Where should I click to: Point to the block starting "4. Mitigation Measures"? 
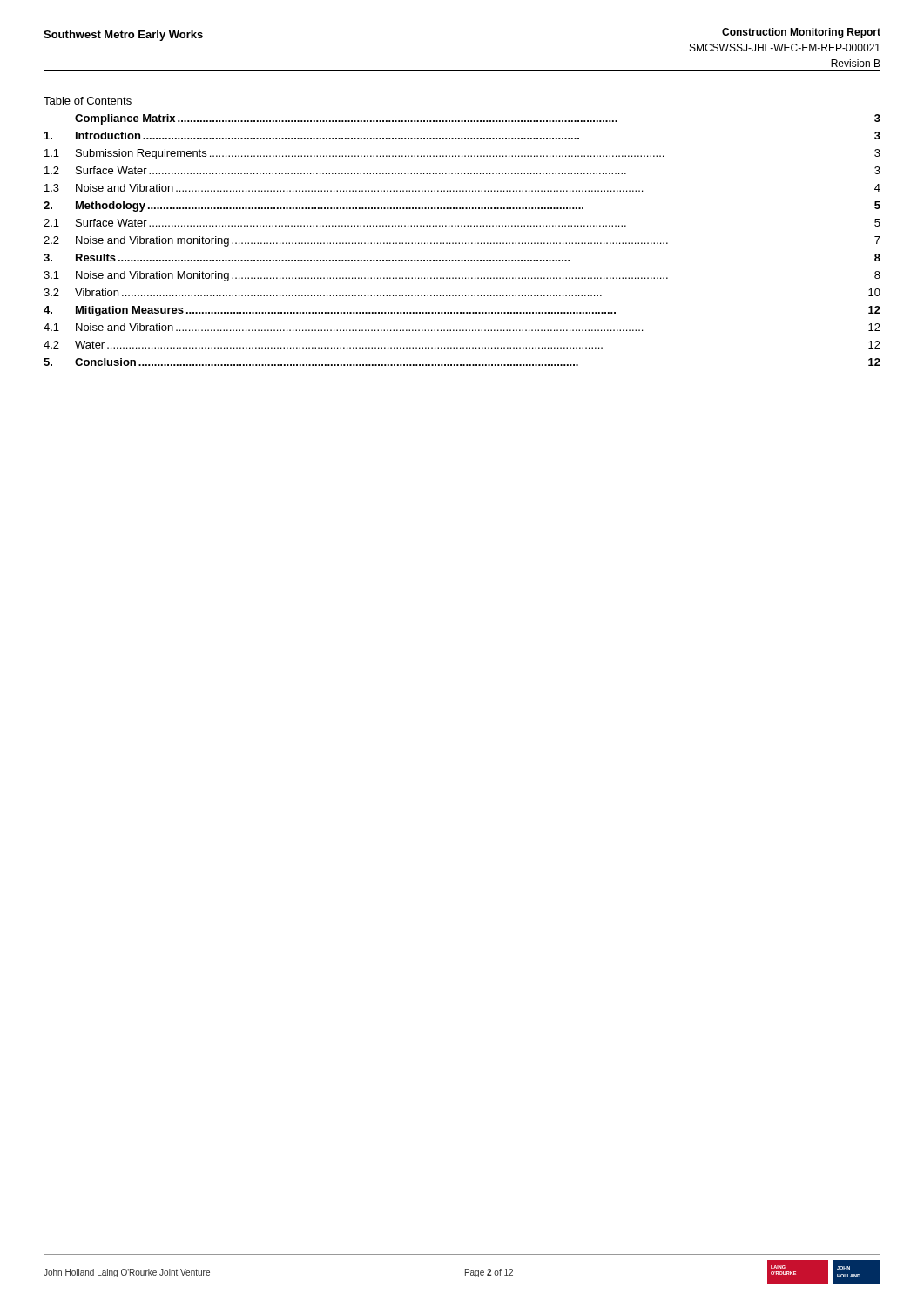coord(462,309)
